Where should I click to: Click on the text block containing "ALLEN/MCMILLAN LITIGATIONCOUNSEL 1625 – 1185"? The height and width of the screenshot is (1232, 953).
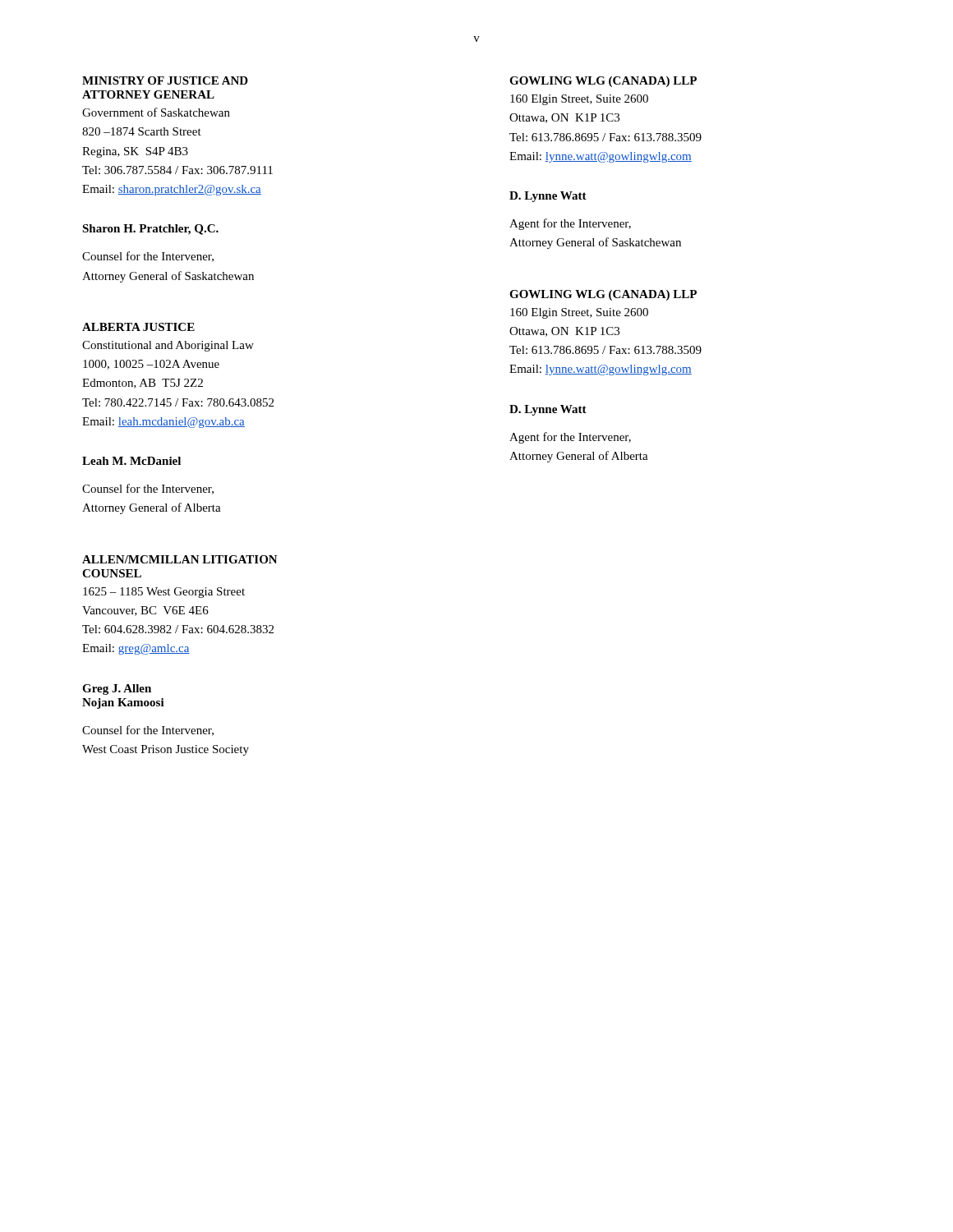pyautogui.click(x=180, y=559)
